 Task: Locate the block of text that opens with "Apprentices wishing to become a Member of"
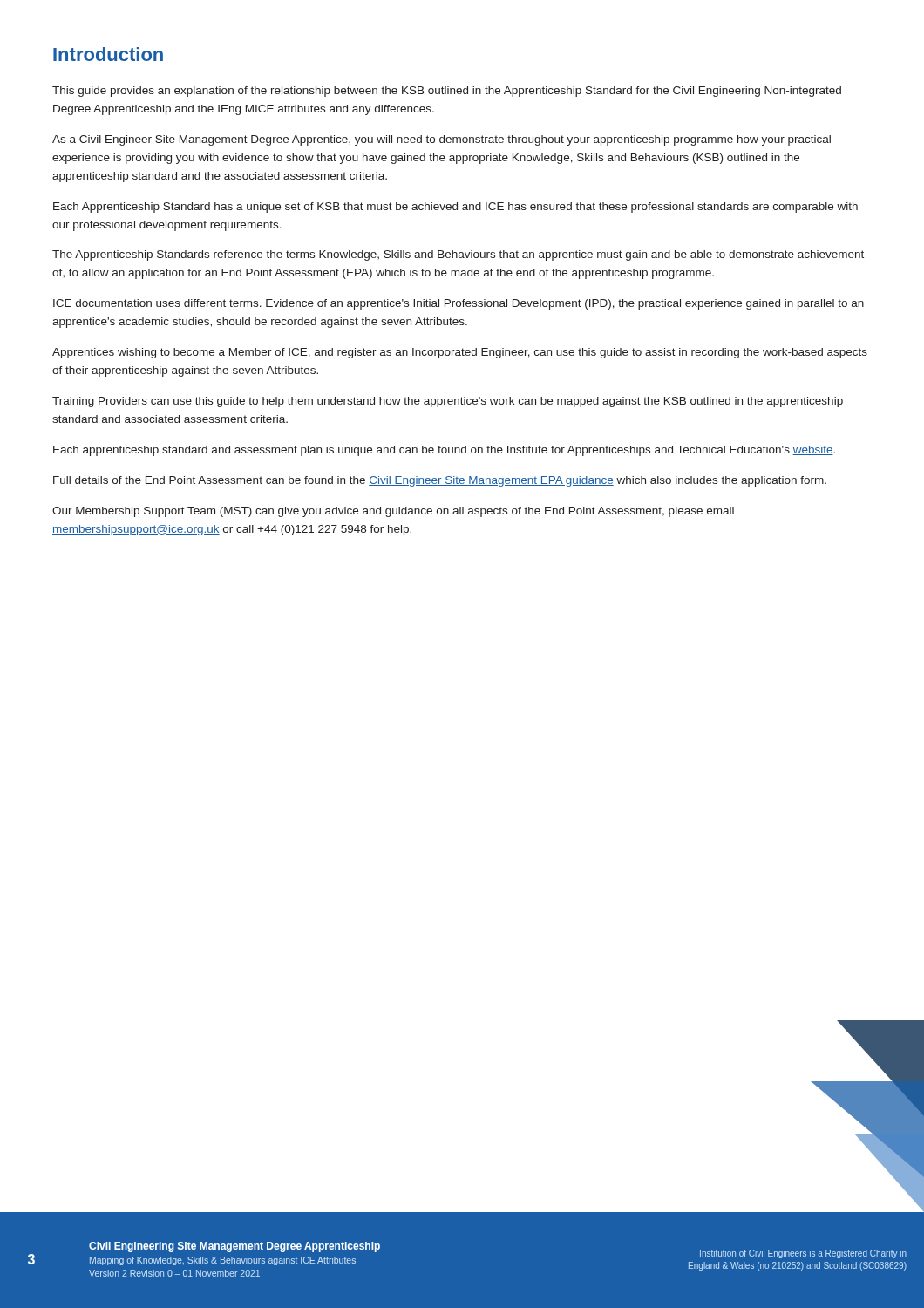pos(460,361)
